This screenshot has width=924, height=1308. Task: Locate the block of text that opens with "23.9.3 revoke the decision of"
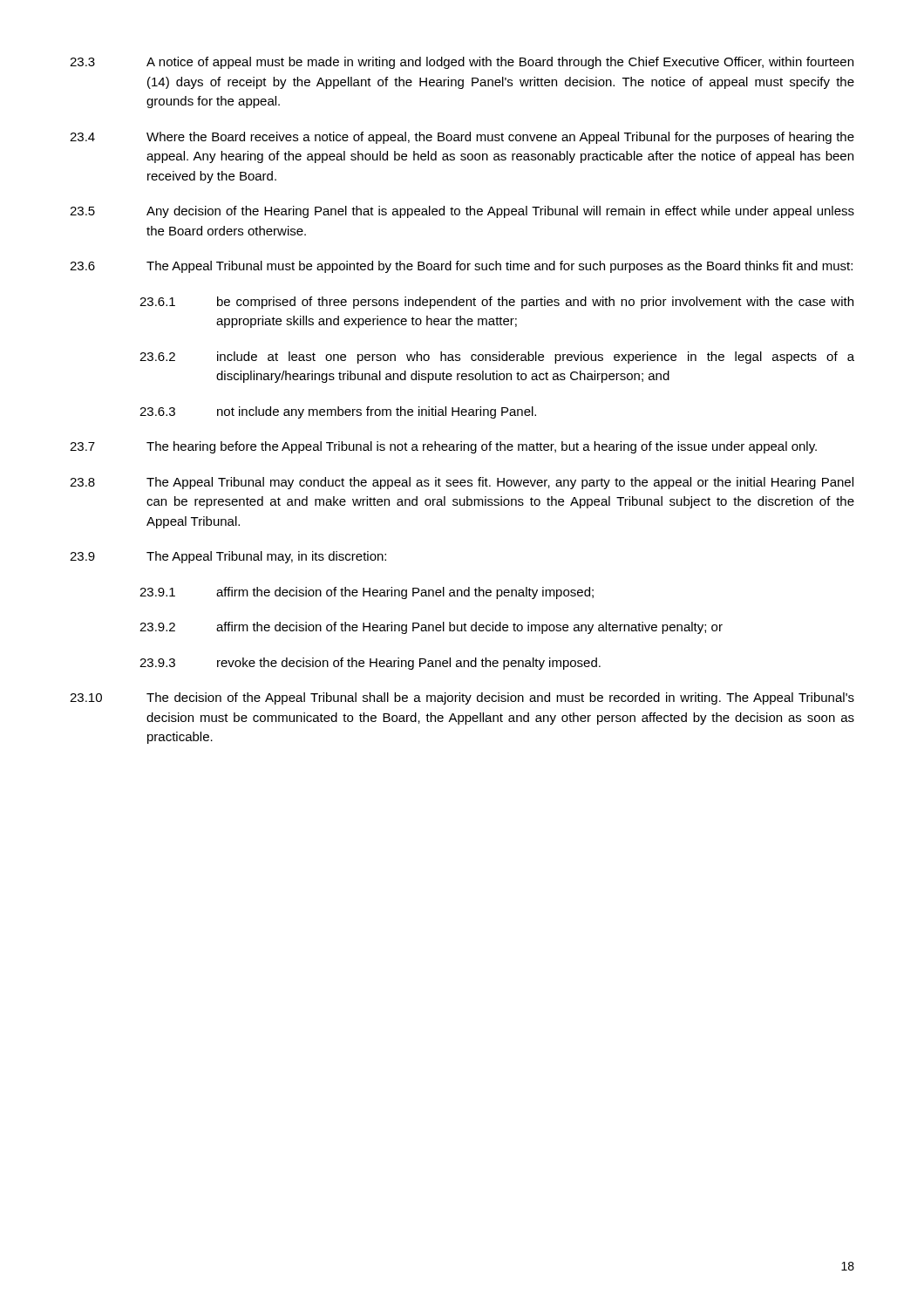click(497, 663)
